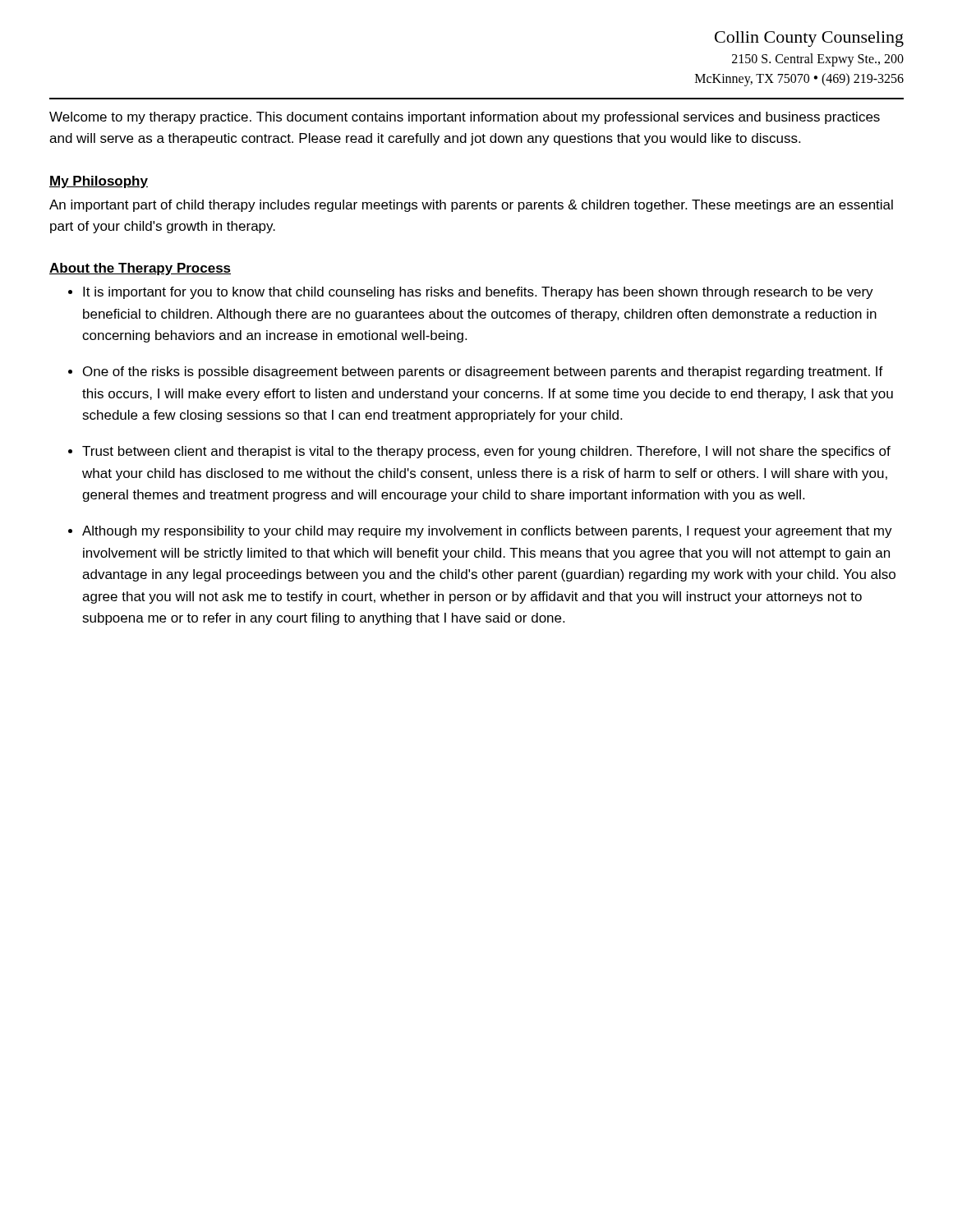Image resolution: width=953 pixels, height=1232 pixels.
Task: Locate the block of text that opens with "Although my responsibility to your child may require"
Action: [489, 575]
